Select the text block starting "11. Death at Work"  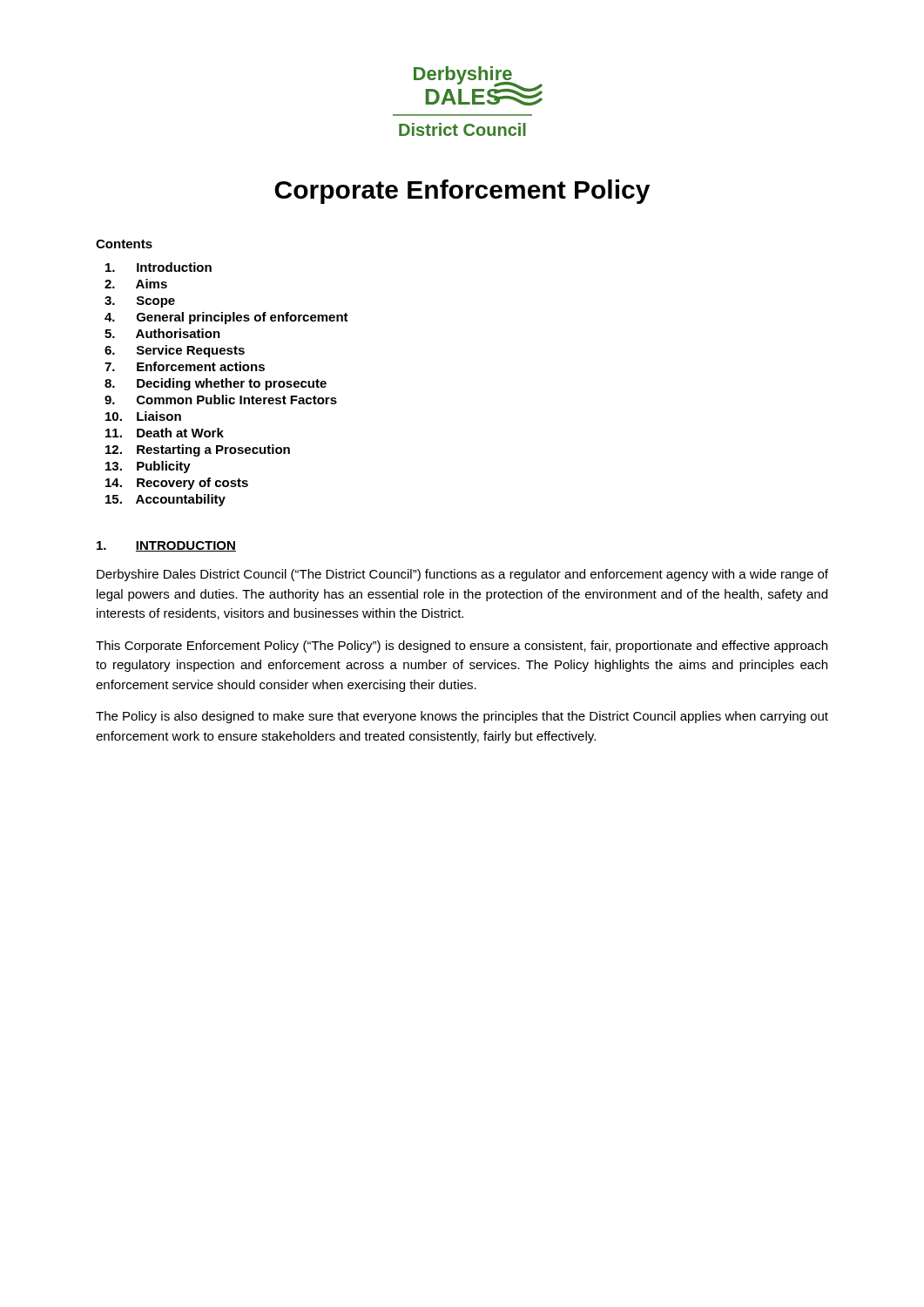coord(164,433)
